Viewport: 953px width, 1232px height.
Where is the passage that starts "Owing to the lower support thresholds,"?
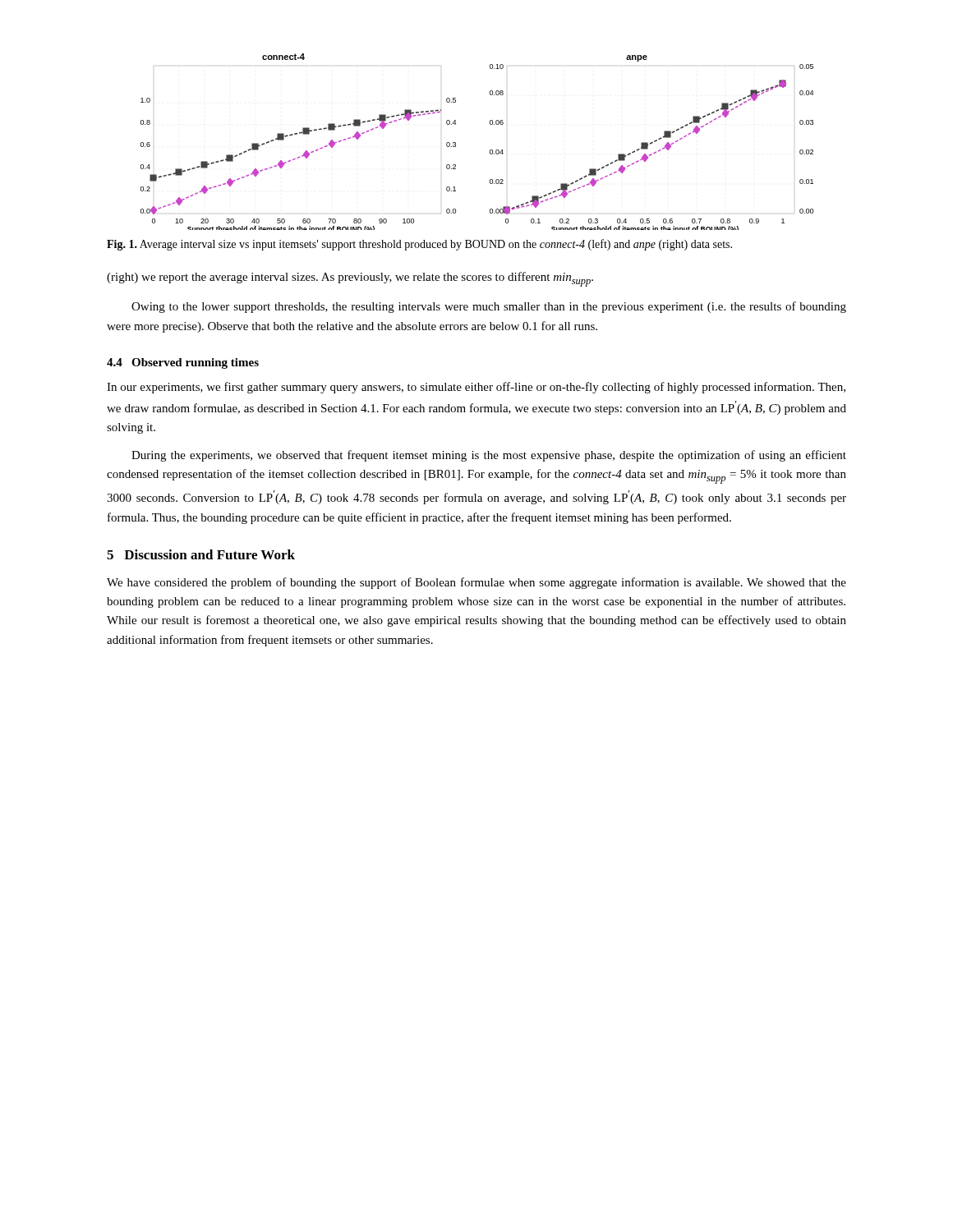[x=476, y=316]
